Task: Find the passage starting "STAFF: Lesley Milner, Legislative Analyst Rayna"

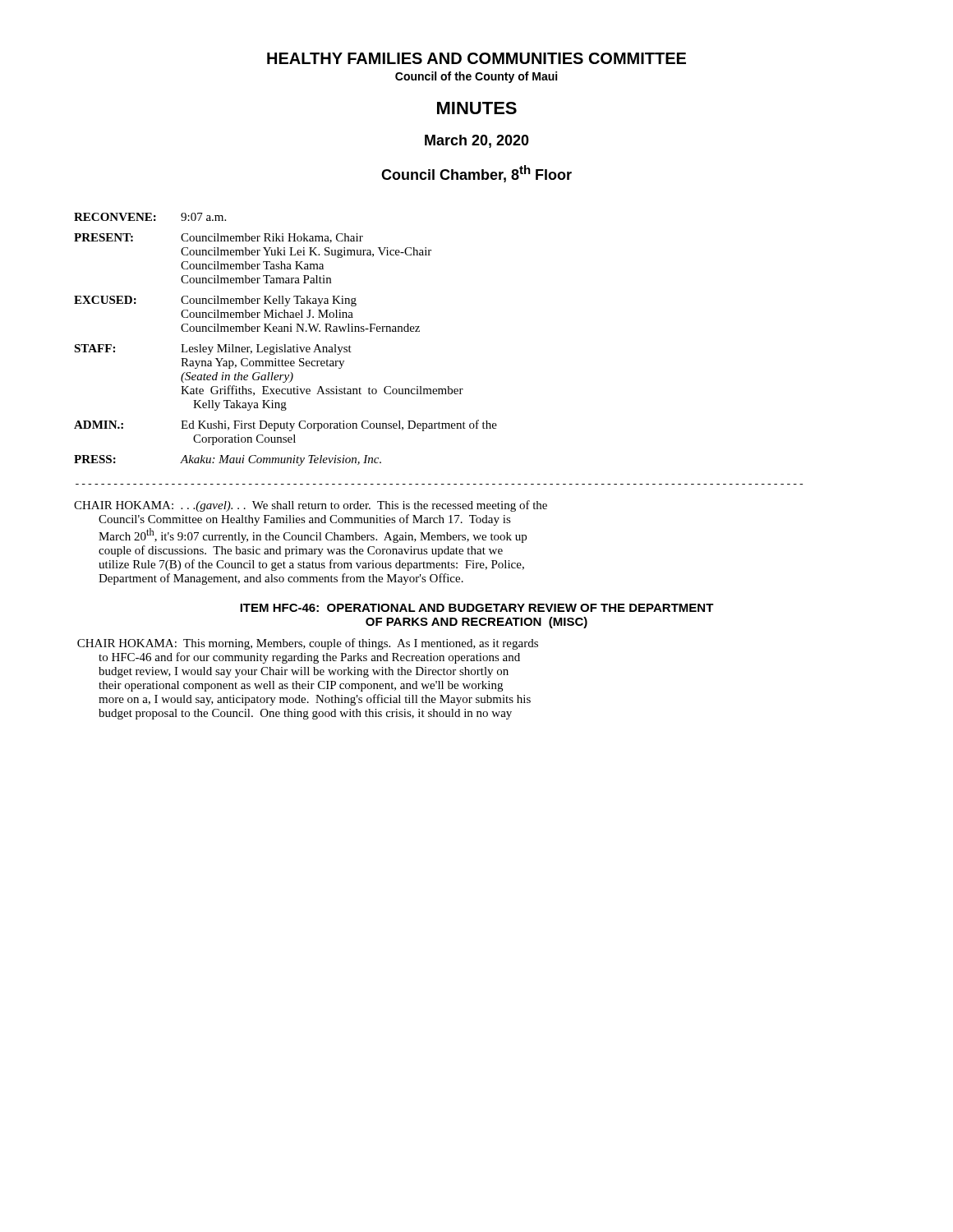Action: pos(213,349)
